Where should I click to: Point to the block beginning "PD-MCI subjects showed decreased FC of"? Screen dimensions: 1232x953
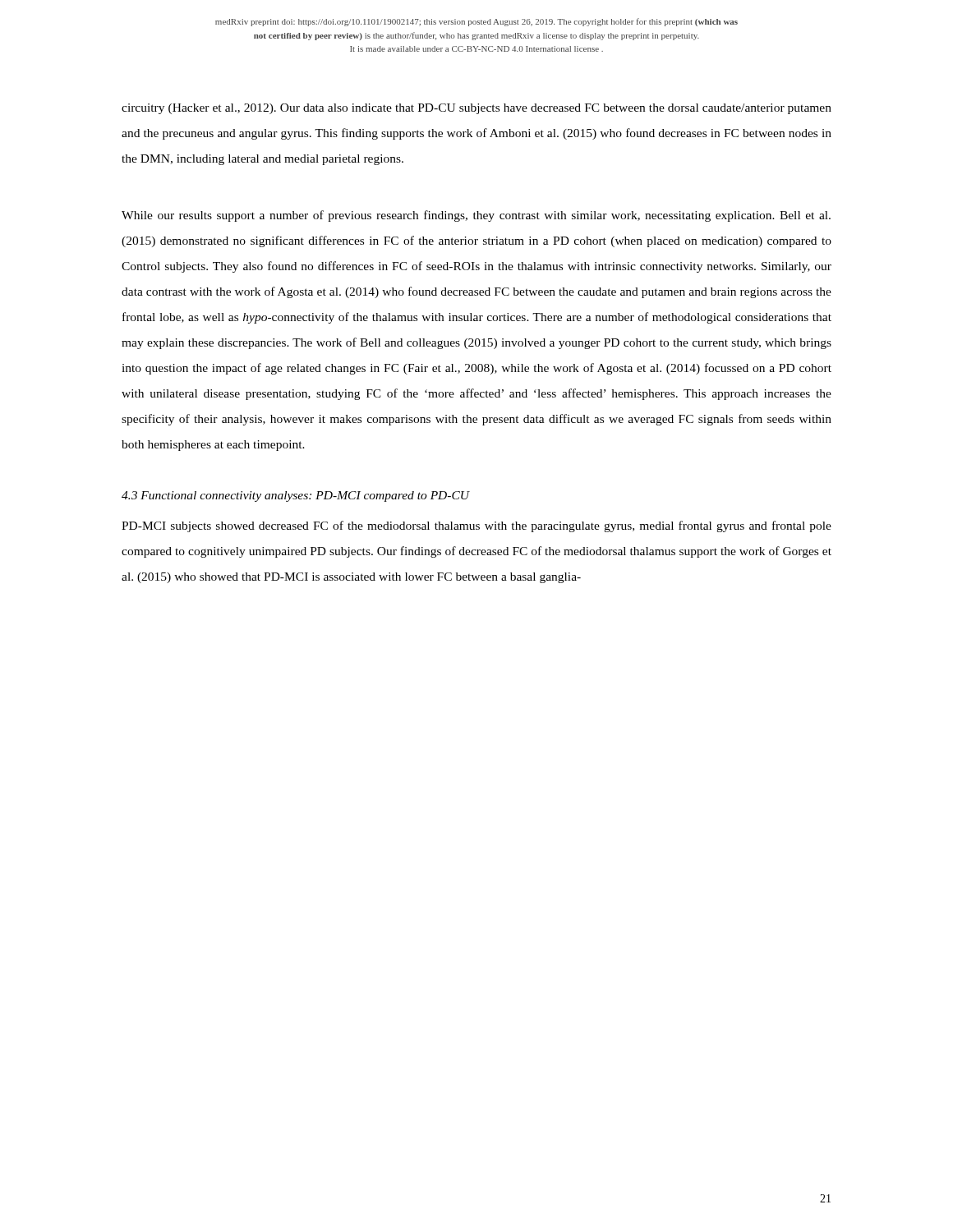coord(476,551)
